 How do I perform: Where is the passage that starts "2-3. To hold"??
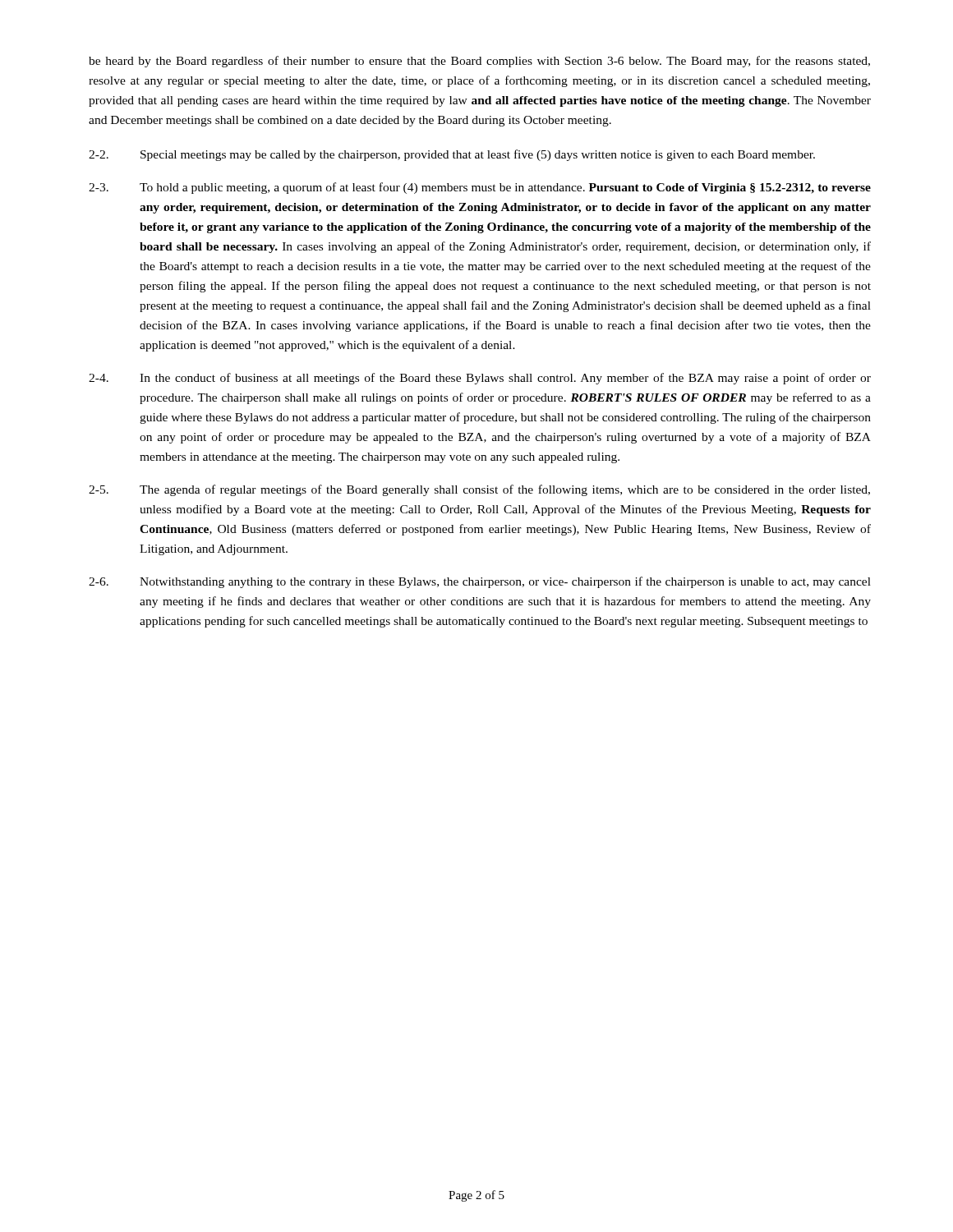point(480,266)
